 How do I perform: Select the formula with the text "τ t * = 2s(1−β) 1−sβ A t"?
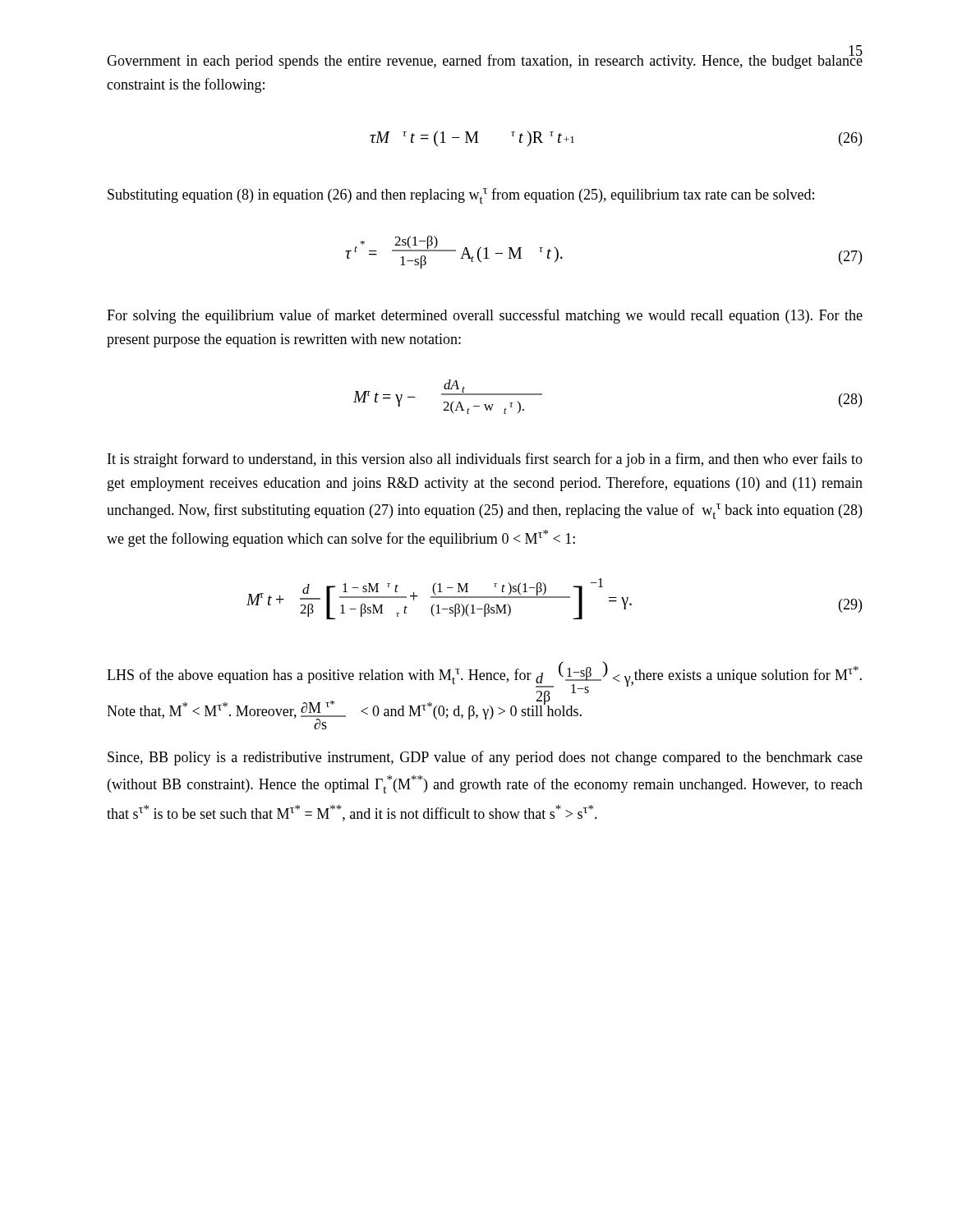[x=485, y=256]
